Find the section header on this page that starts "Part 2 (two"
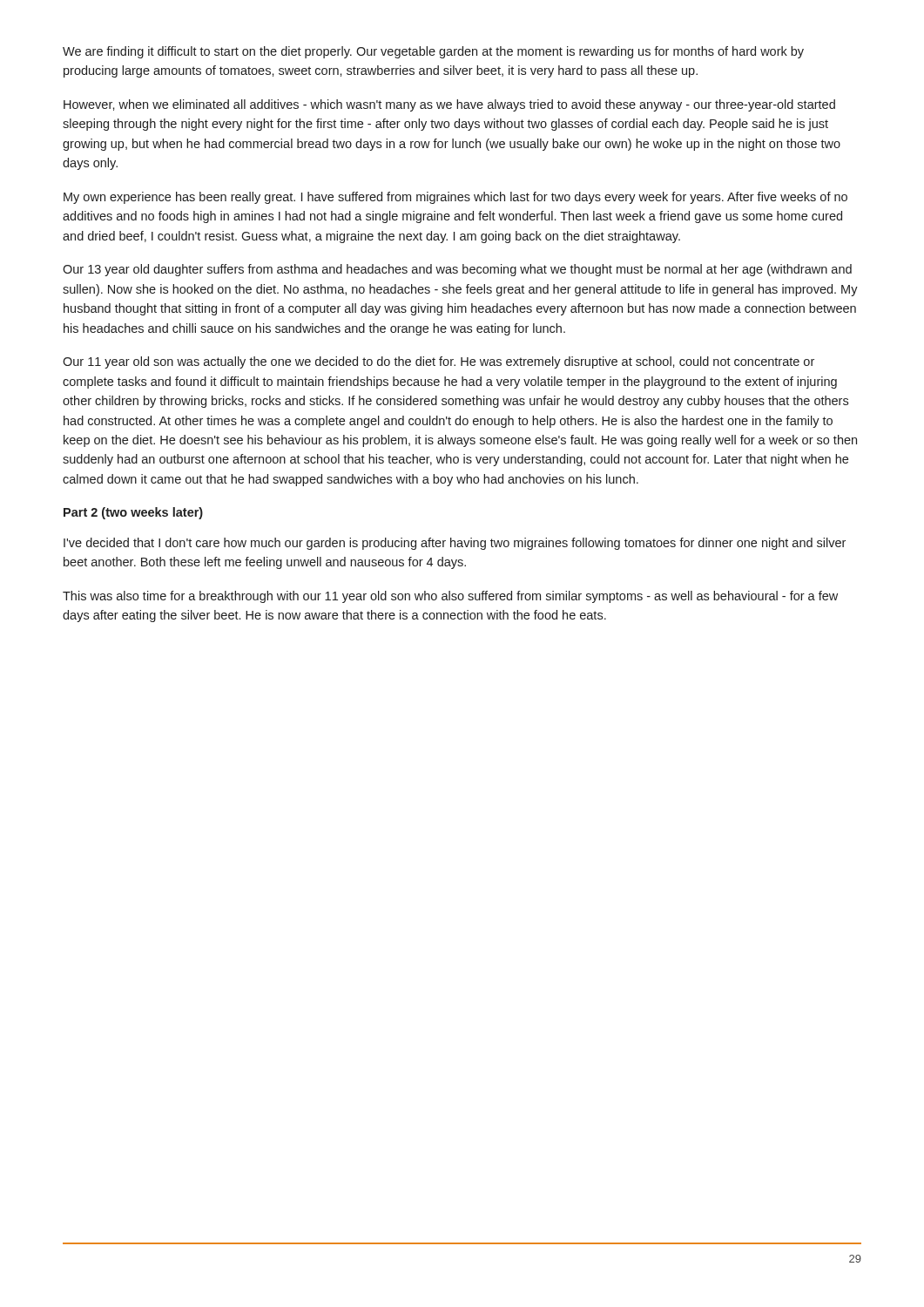This screenshot has height=1307, width=924. (x=133, y=513)
